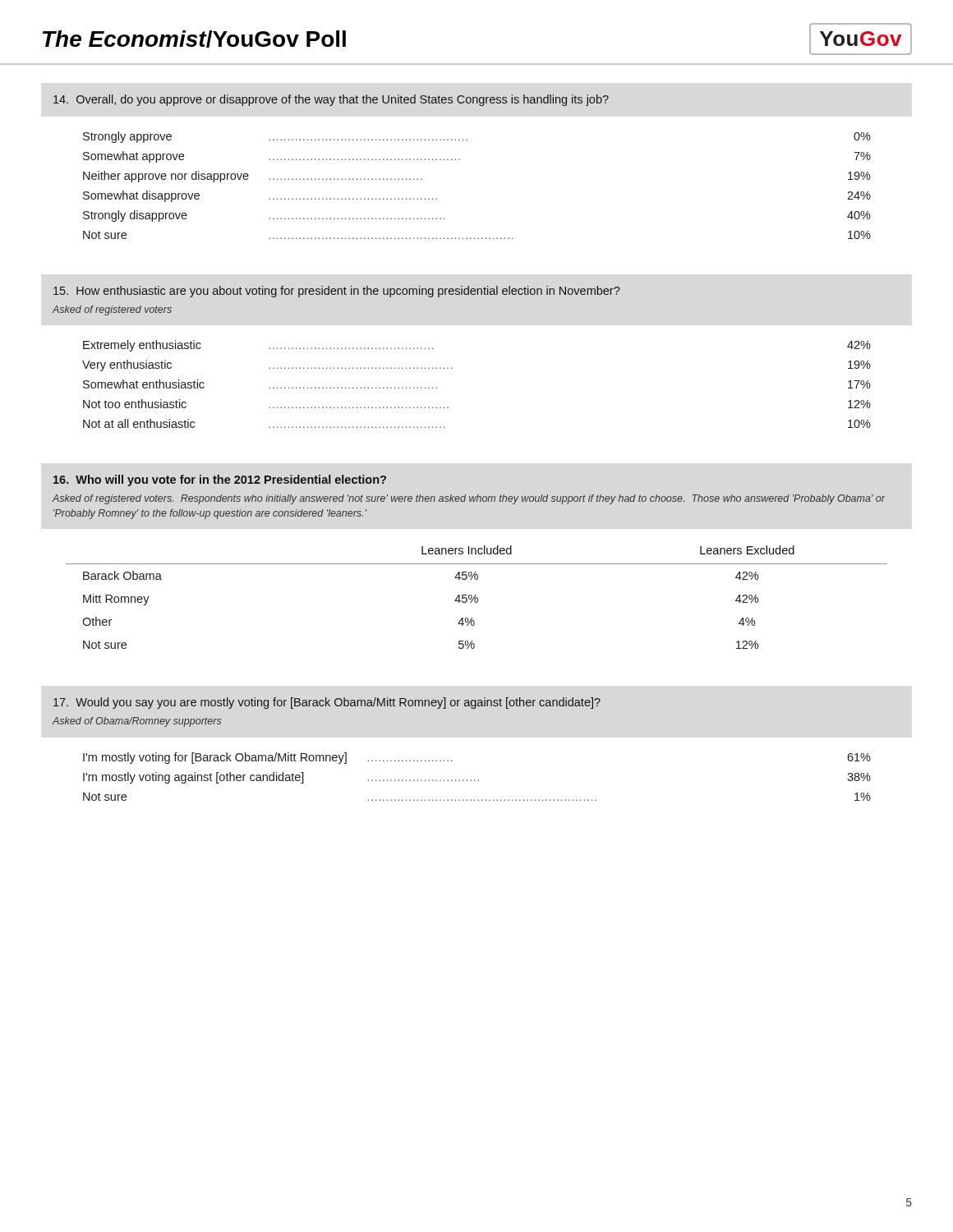Navigate to the text starting "Would you say you"
Image resolution: width=953 pixels, height=1232 pixels.
click(x=327, y=703)
